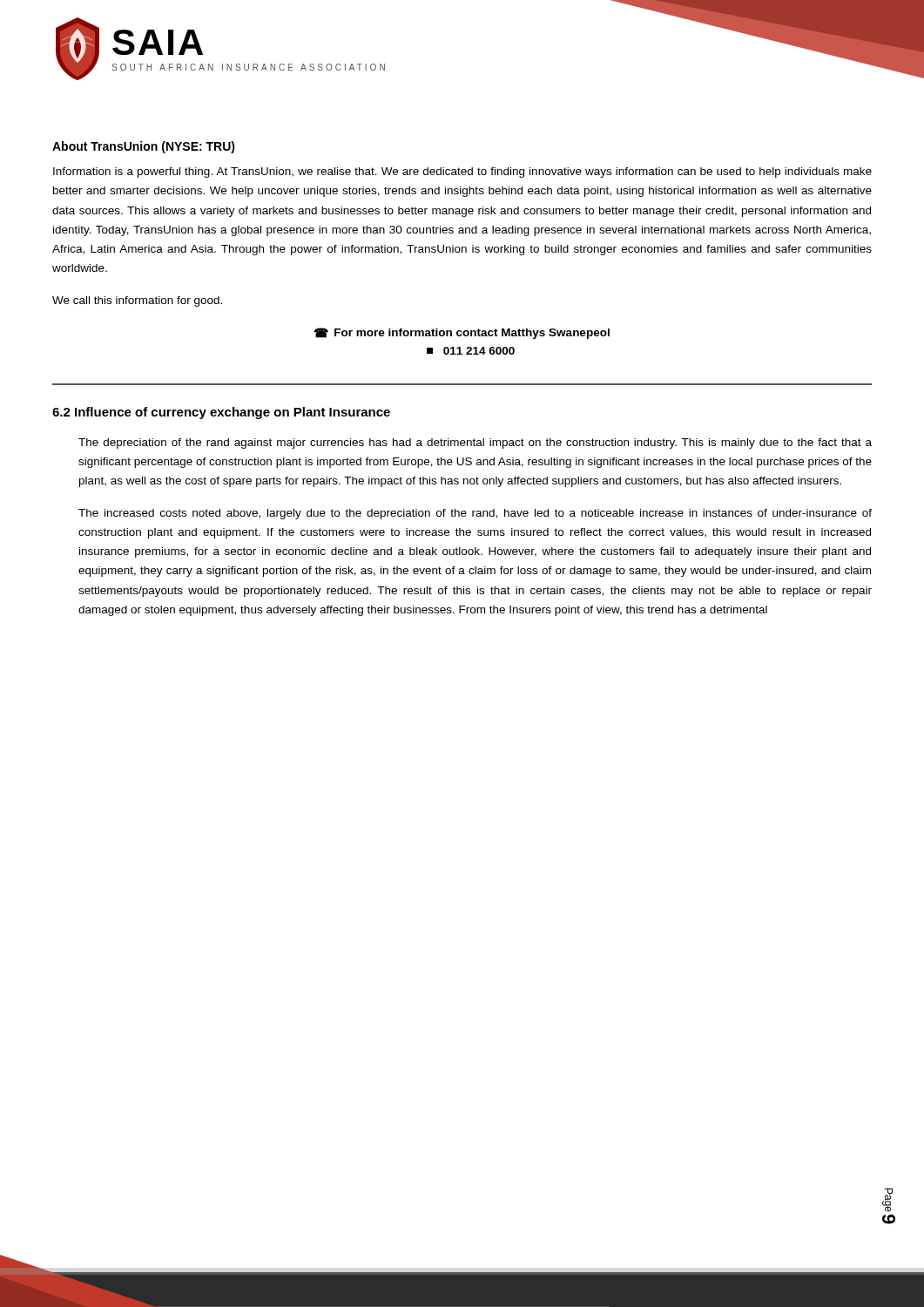This screenshot has height=1307, width=924.
Task: Where is the section header that starts "About TransUnion (NYSE:"?
Action: 144,146
